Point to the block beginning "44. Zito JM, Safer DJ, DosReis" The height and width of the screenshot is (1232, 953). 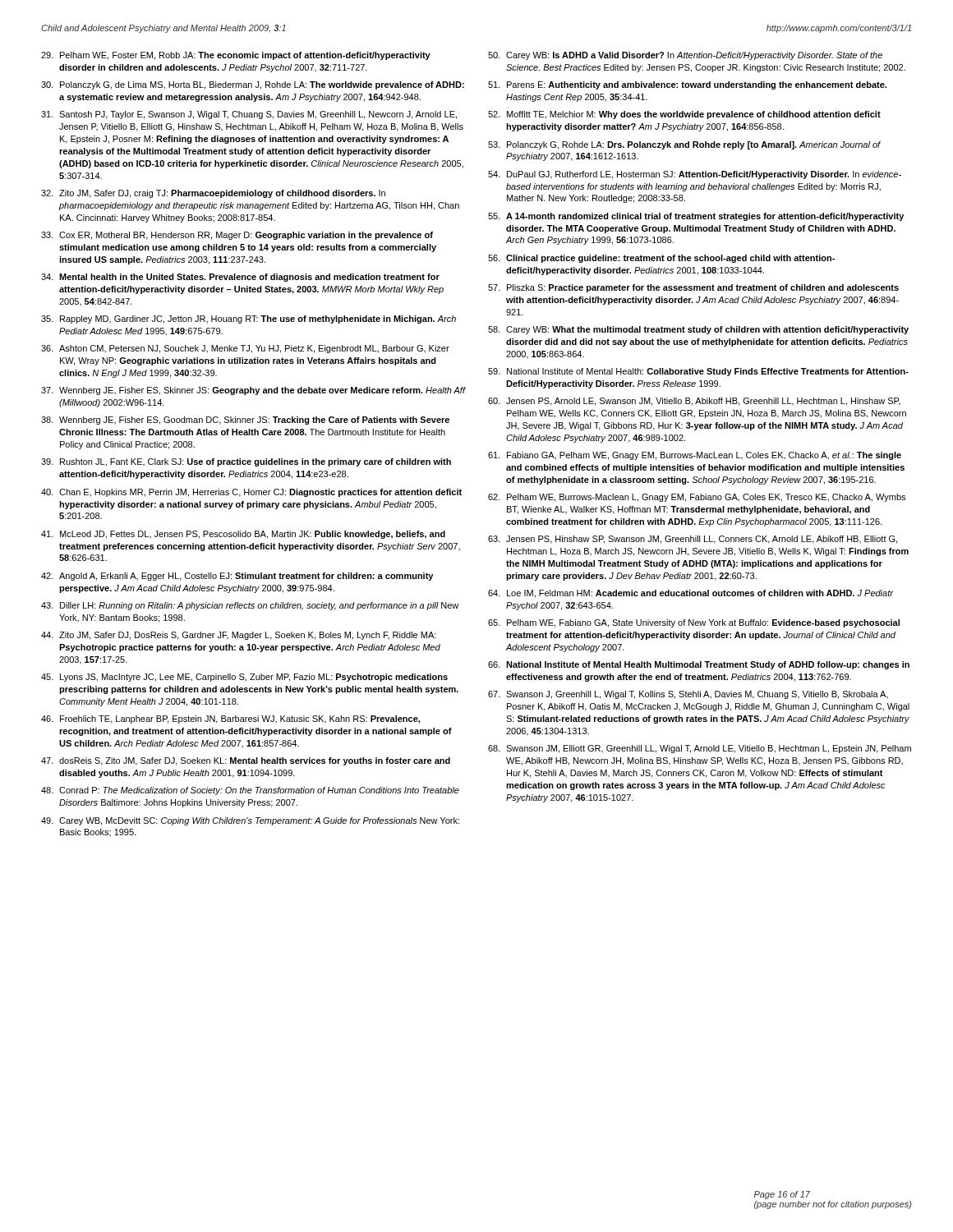point(253,647)
